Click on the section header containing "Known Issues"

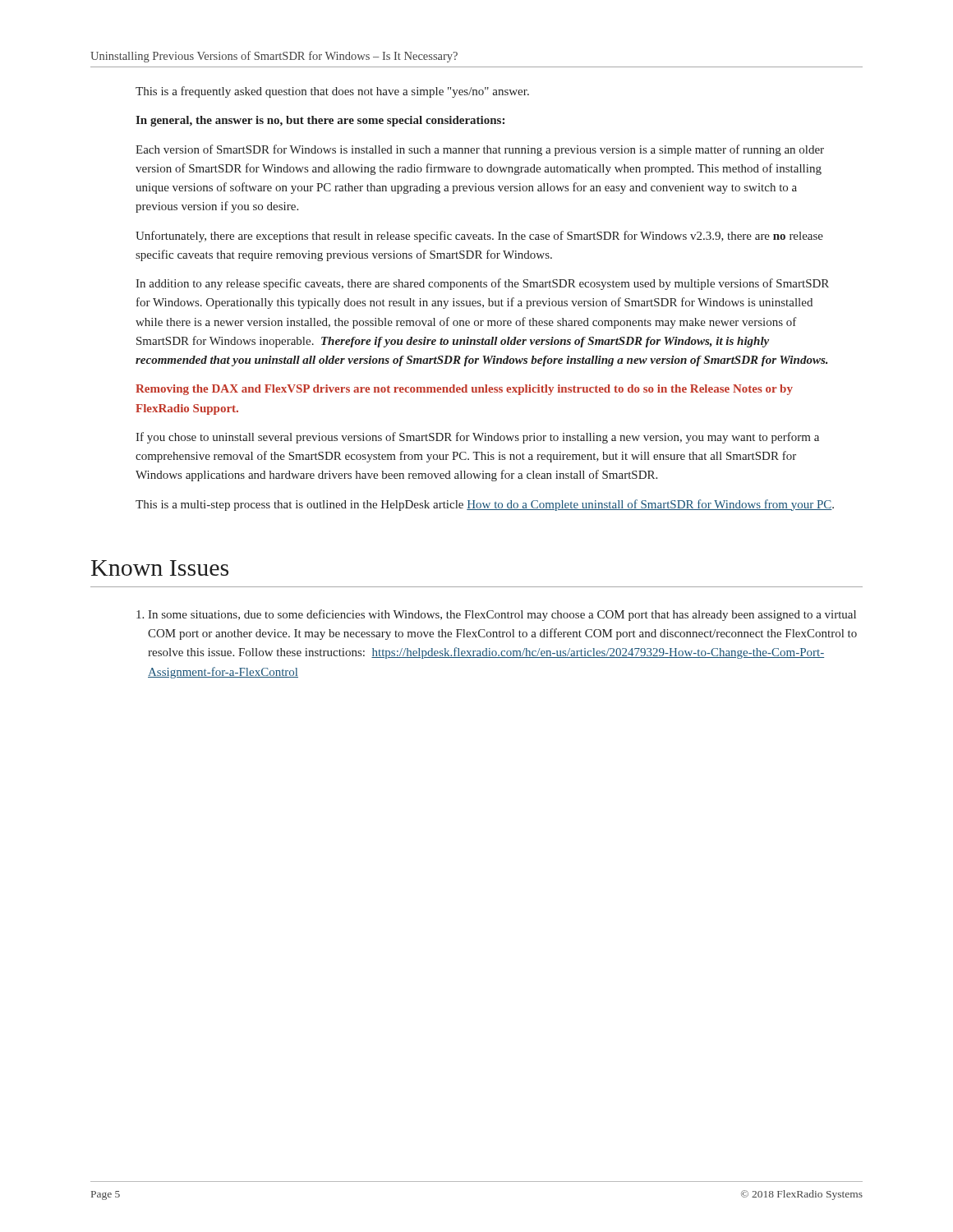pyautogui.click(x=160, y=567)
